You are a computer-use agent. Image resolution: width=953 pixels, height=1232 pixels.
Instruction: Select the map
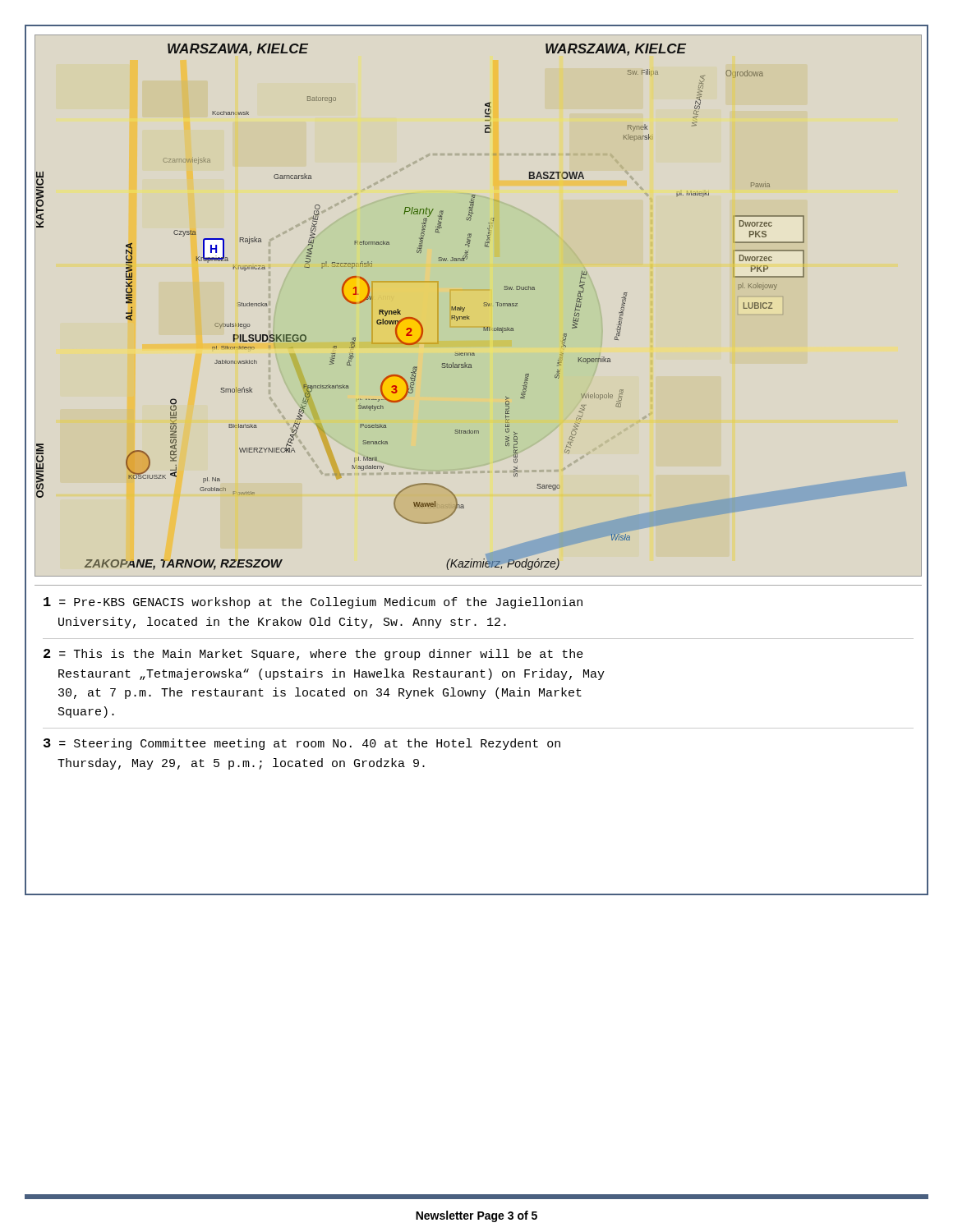pos(478,306)
